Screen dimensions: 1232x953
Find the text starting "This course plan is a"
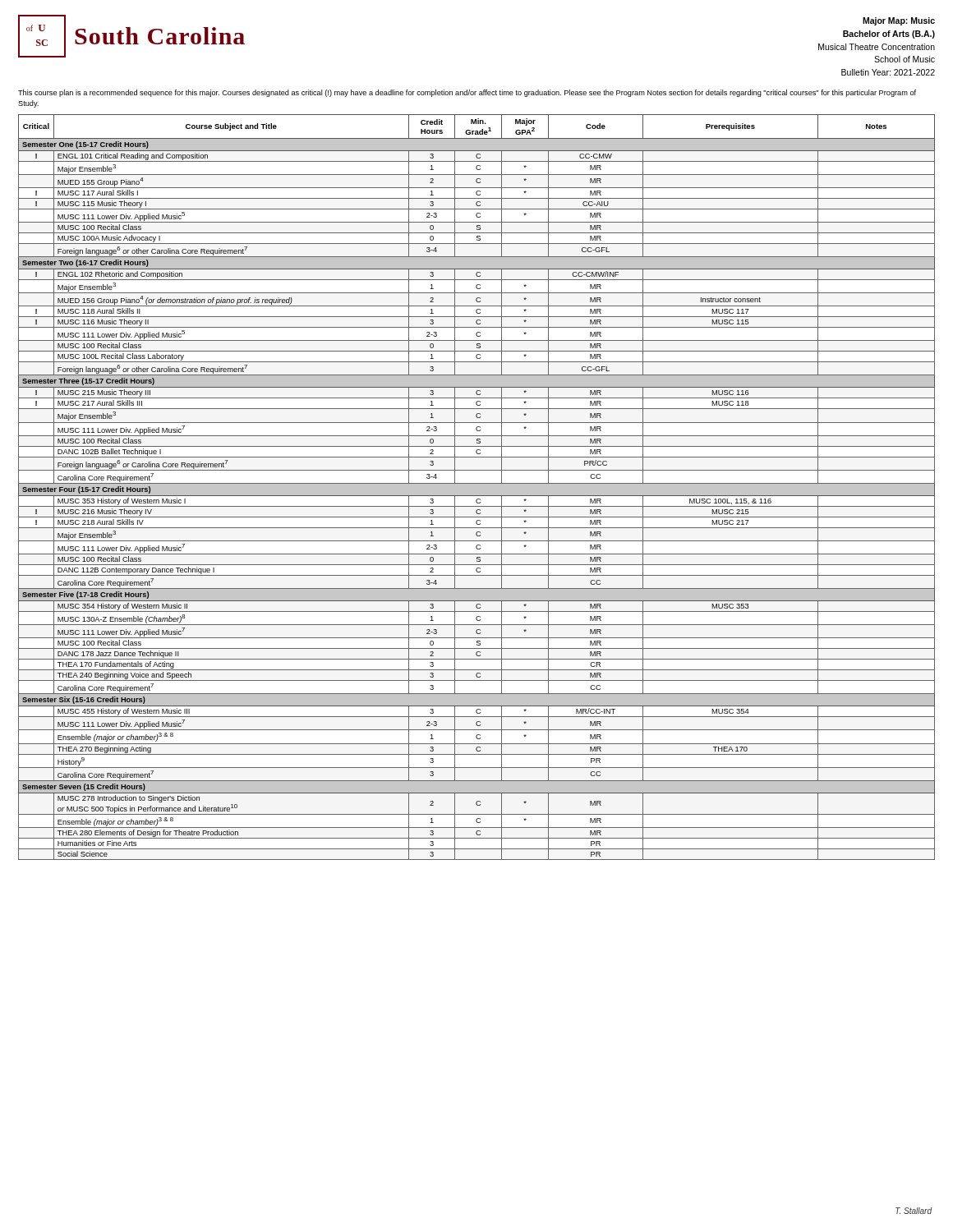coord(467,98)
